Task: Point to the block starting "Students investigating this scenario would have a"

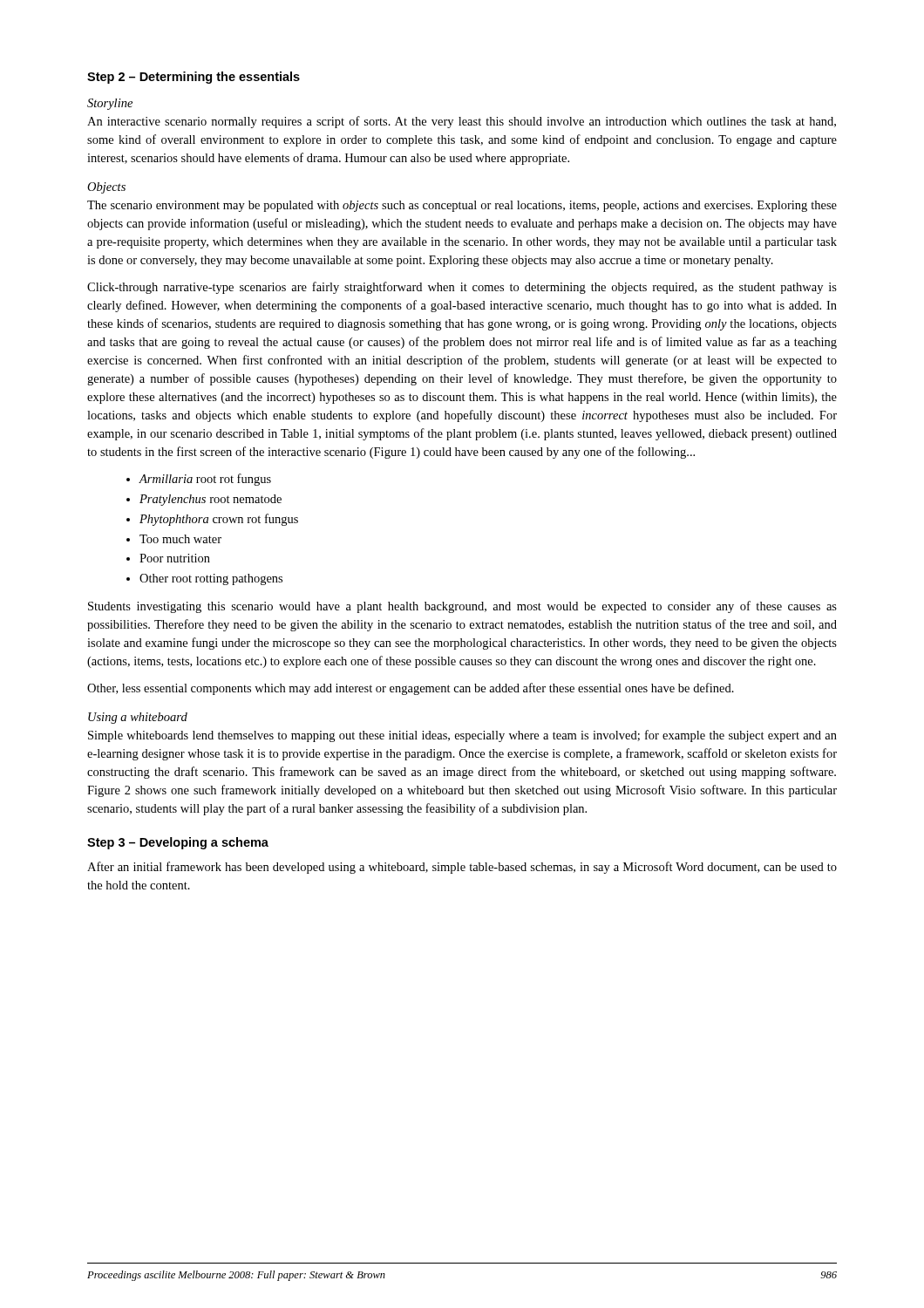Action: pos(462,633)
